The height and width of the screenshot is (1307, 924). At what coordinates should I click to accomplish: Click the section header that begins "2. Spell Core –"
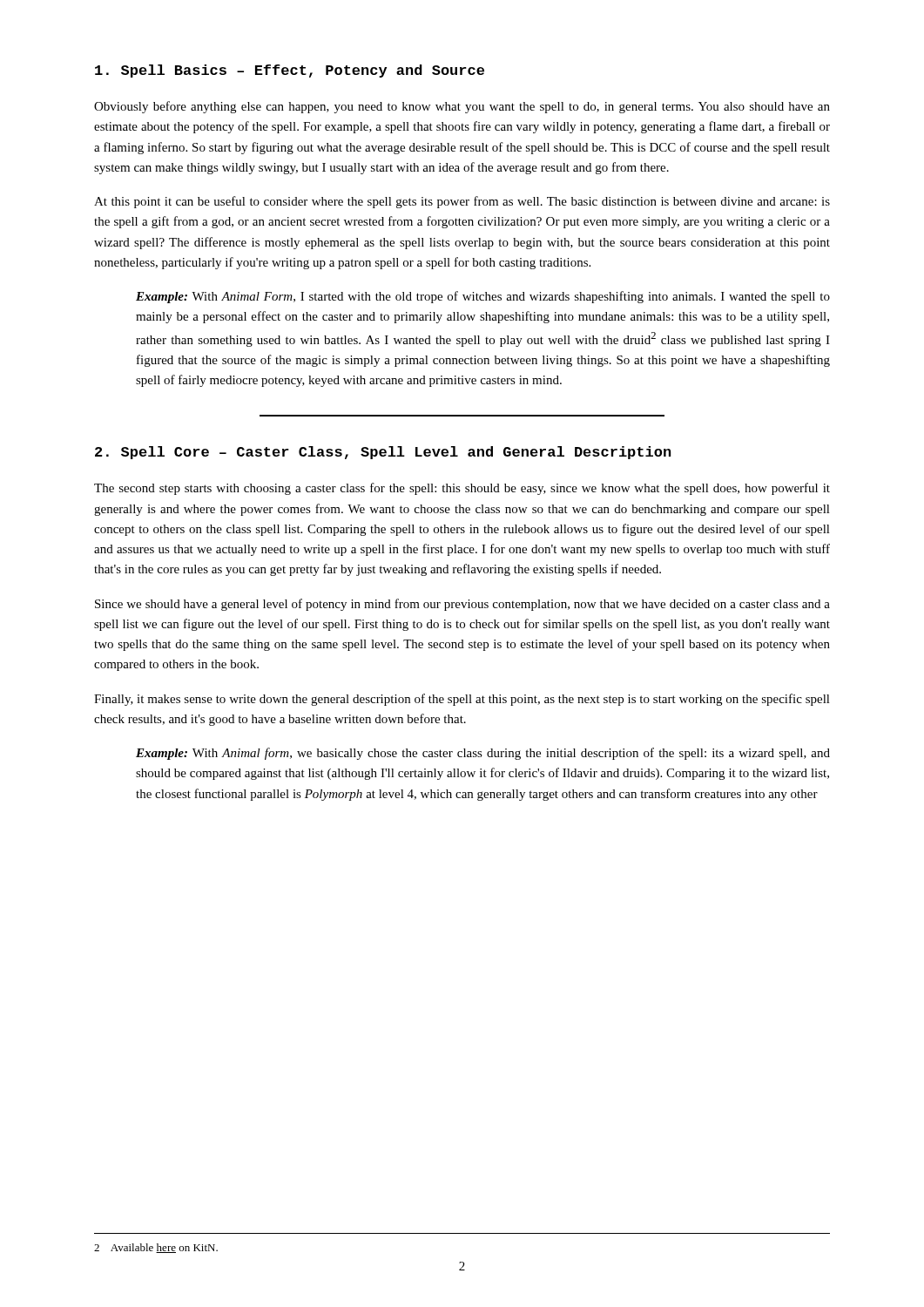tap(383, 453)
